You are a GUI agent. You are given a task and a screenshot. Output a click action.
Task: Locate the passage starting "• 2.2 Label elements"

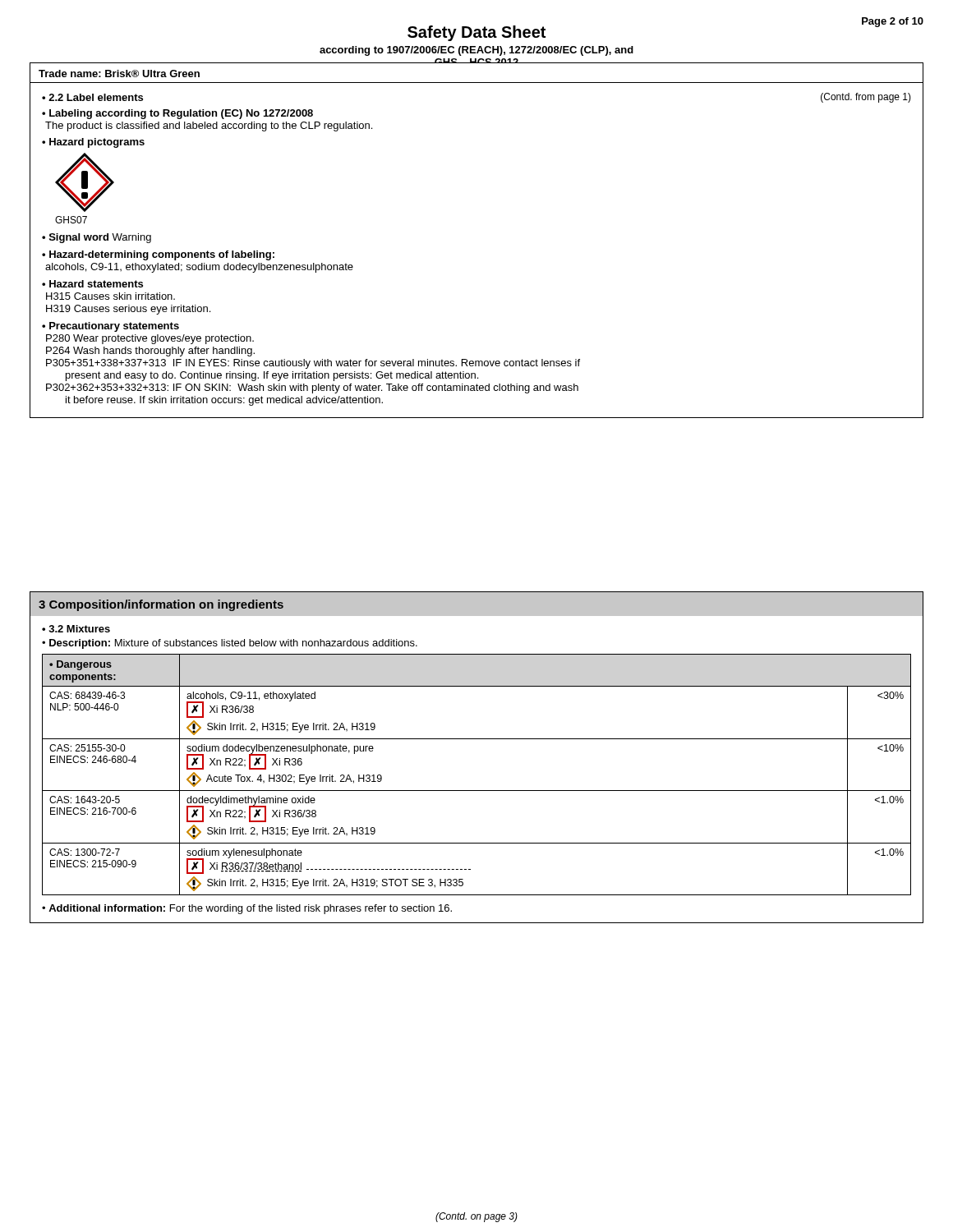[x=93, y=97]
